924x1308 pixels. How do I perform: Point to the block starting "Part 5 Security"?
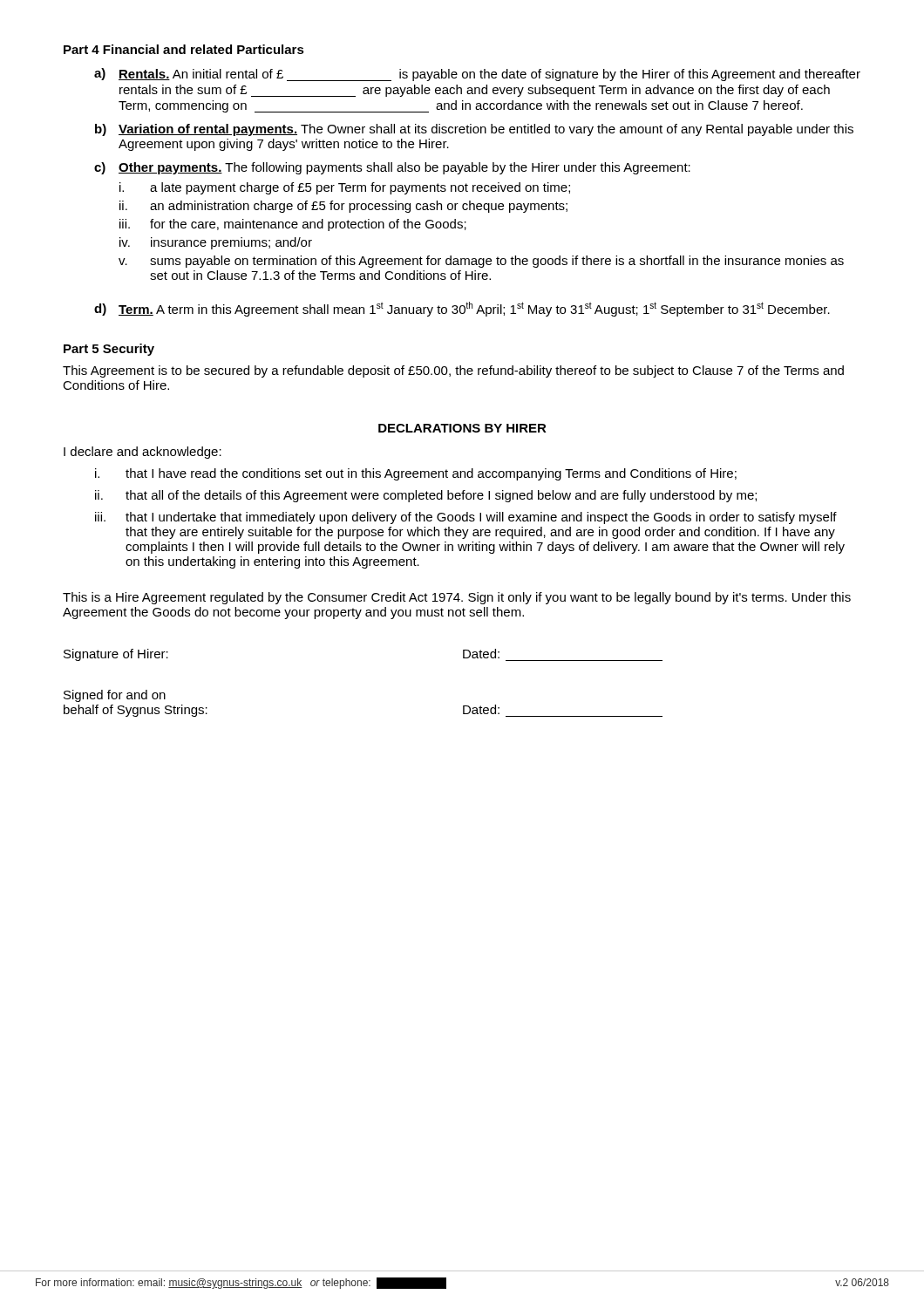pyautogui.click(x=109, y=348)
